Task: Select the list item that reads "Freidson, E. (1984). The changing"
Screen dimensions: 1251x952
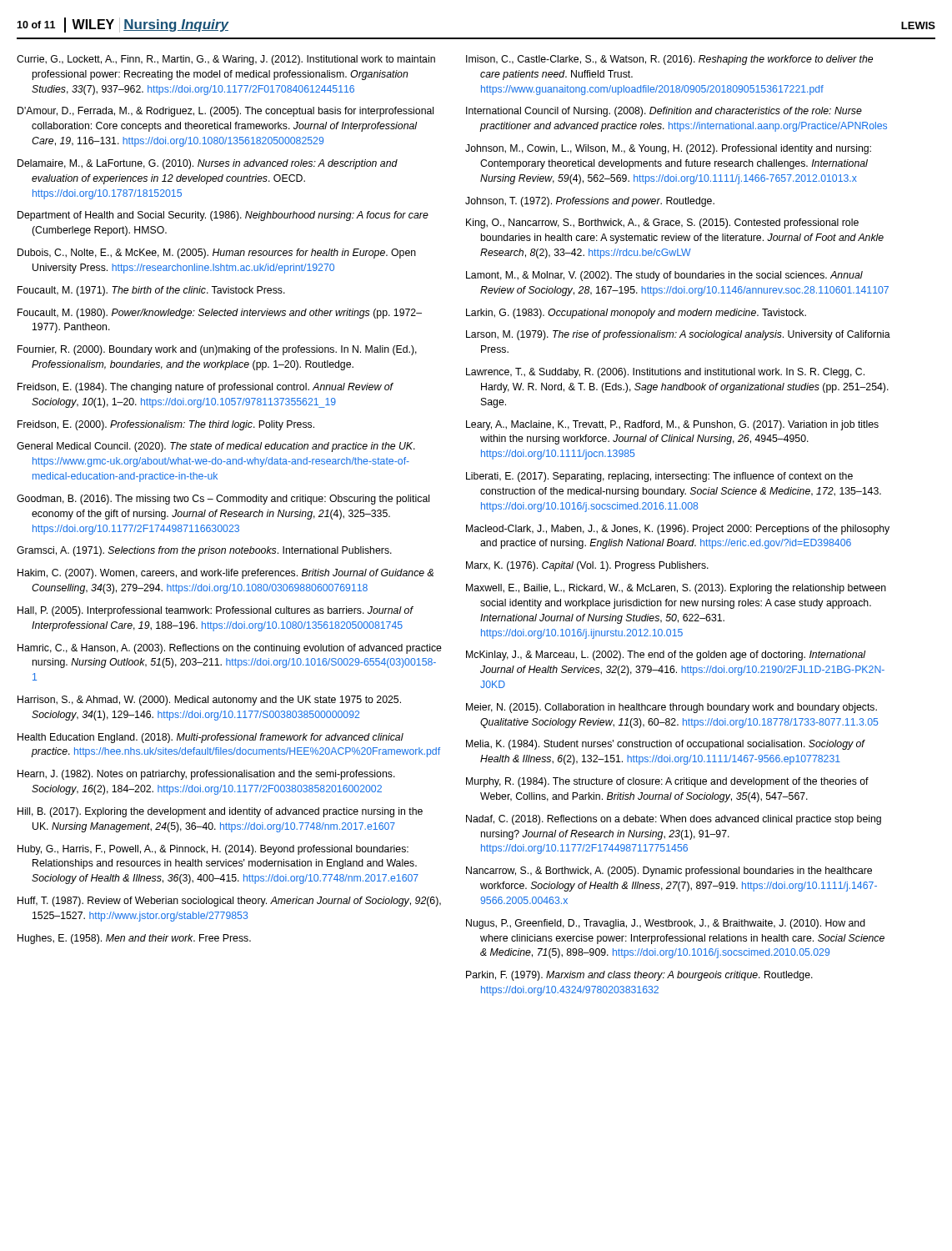Action: (x=205, y=394)
